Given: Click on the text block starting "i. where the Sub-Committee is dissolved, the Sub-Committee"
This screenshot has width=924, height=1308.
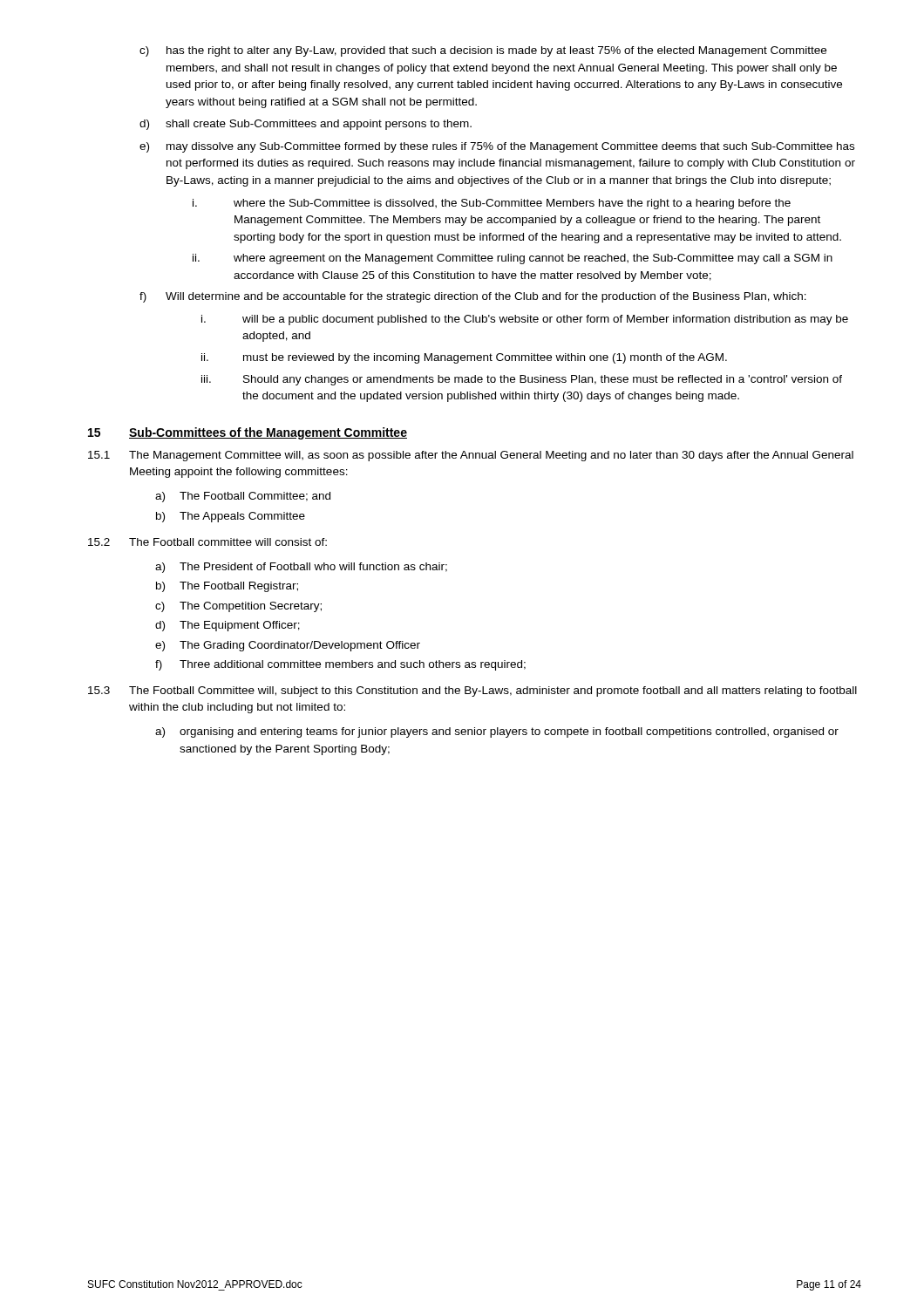Looking at the screenshot, I should 526,220.
